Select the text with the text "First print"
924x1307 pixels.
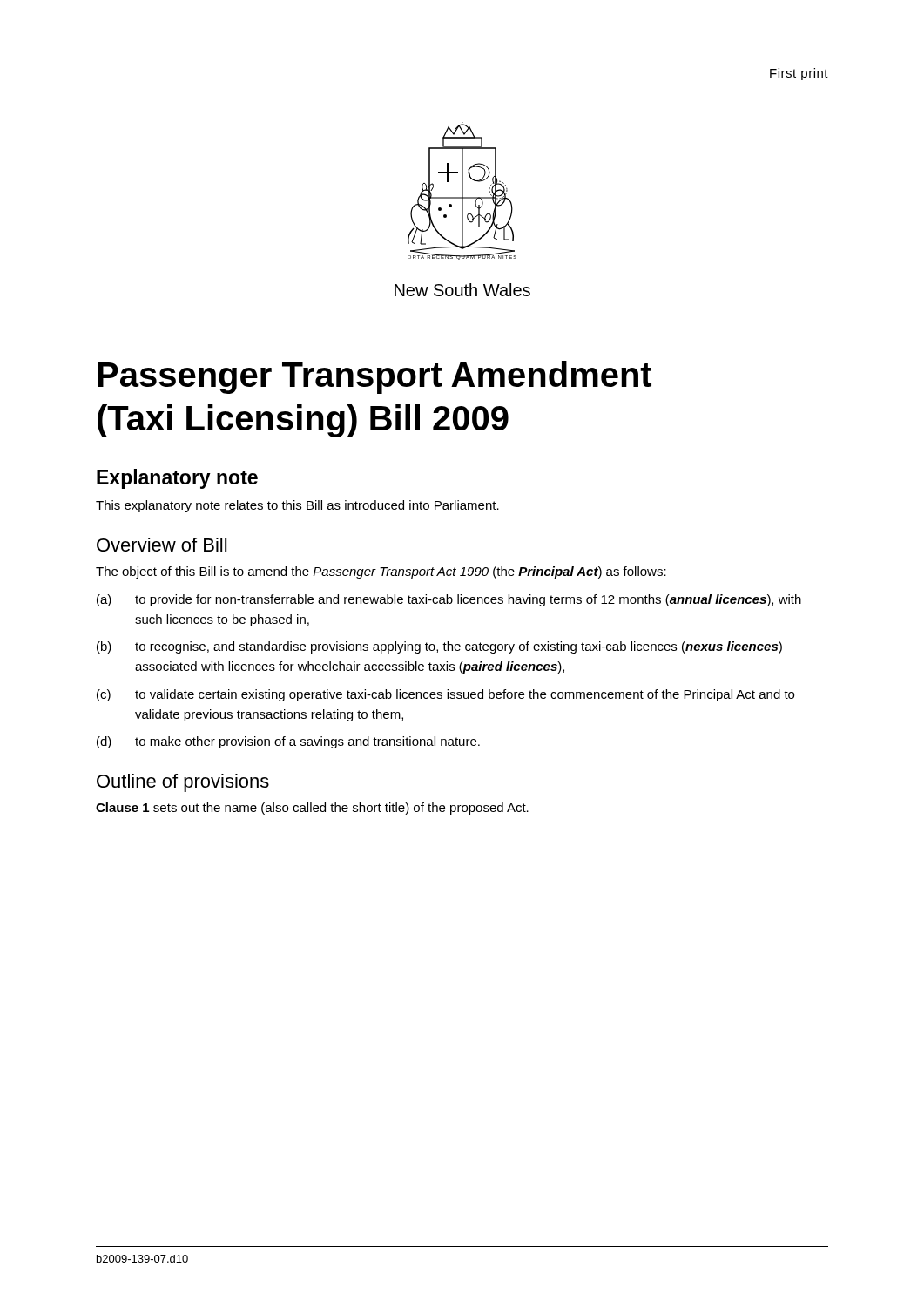tap(799, 73)
